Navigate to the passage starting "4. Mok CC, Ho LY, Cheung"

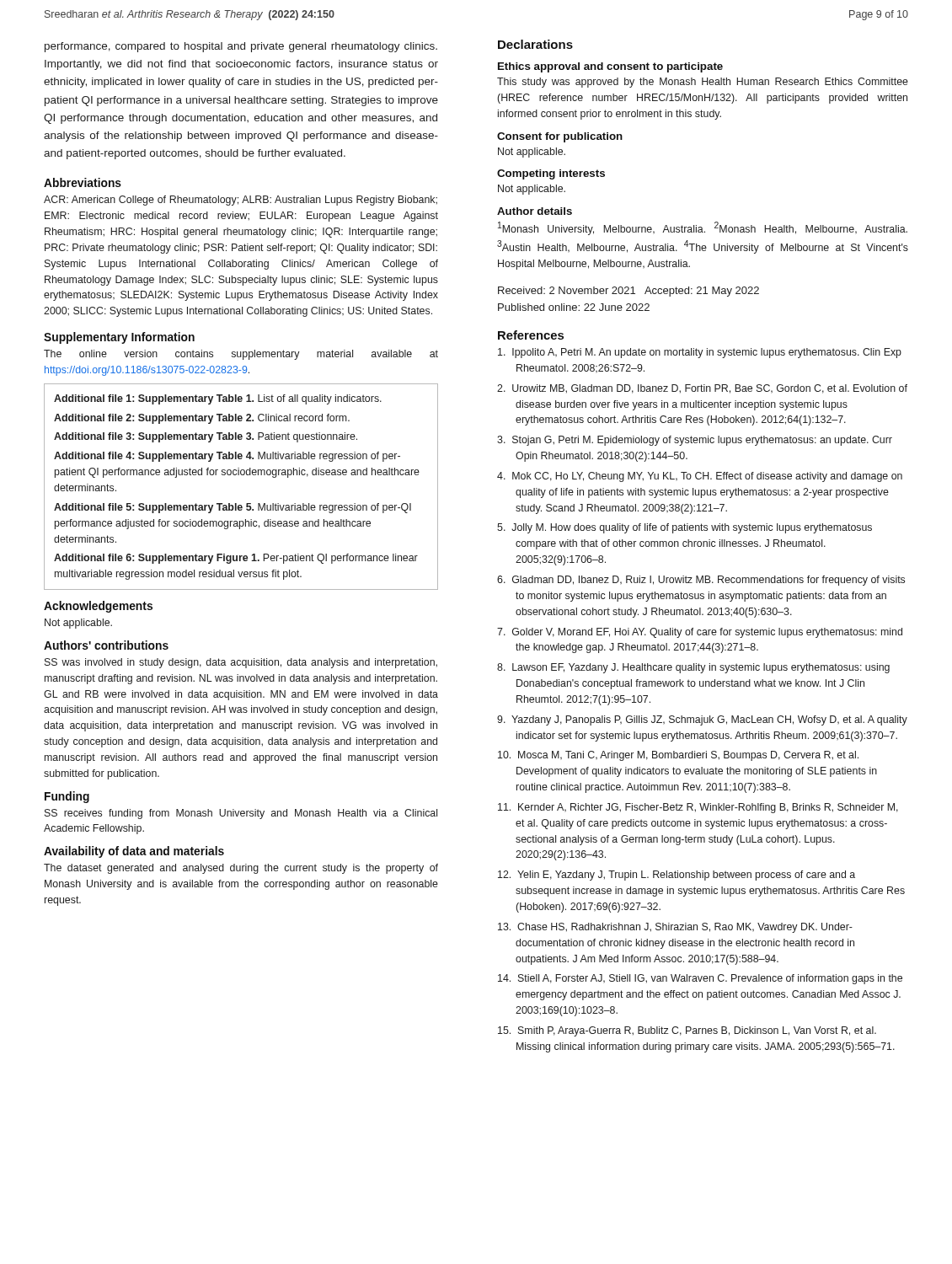coord(700,492)
